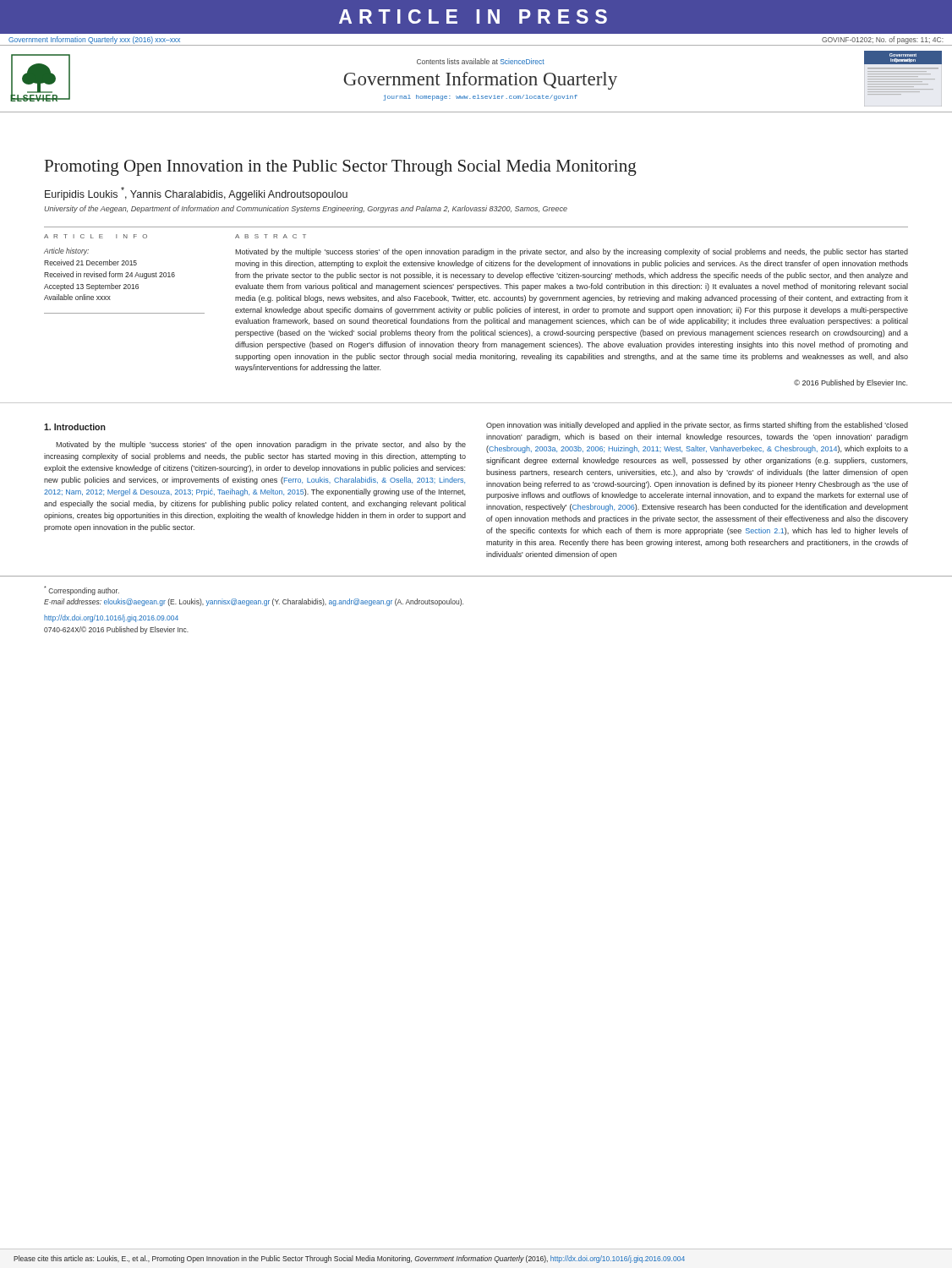Navigate to the text block starting "A B S T R A C T"

coord(272,237)
